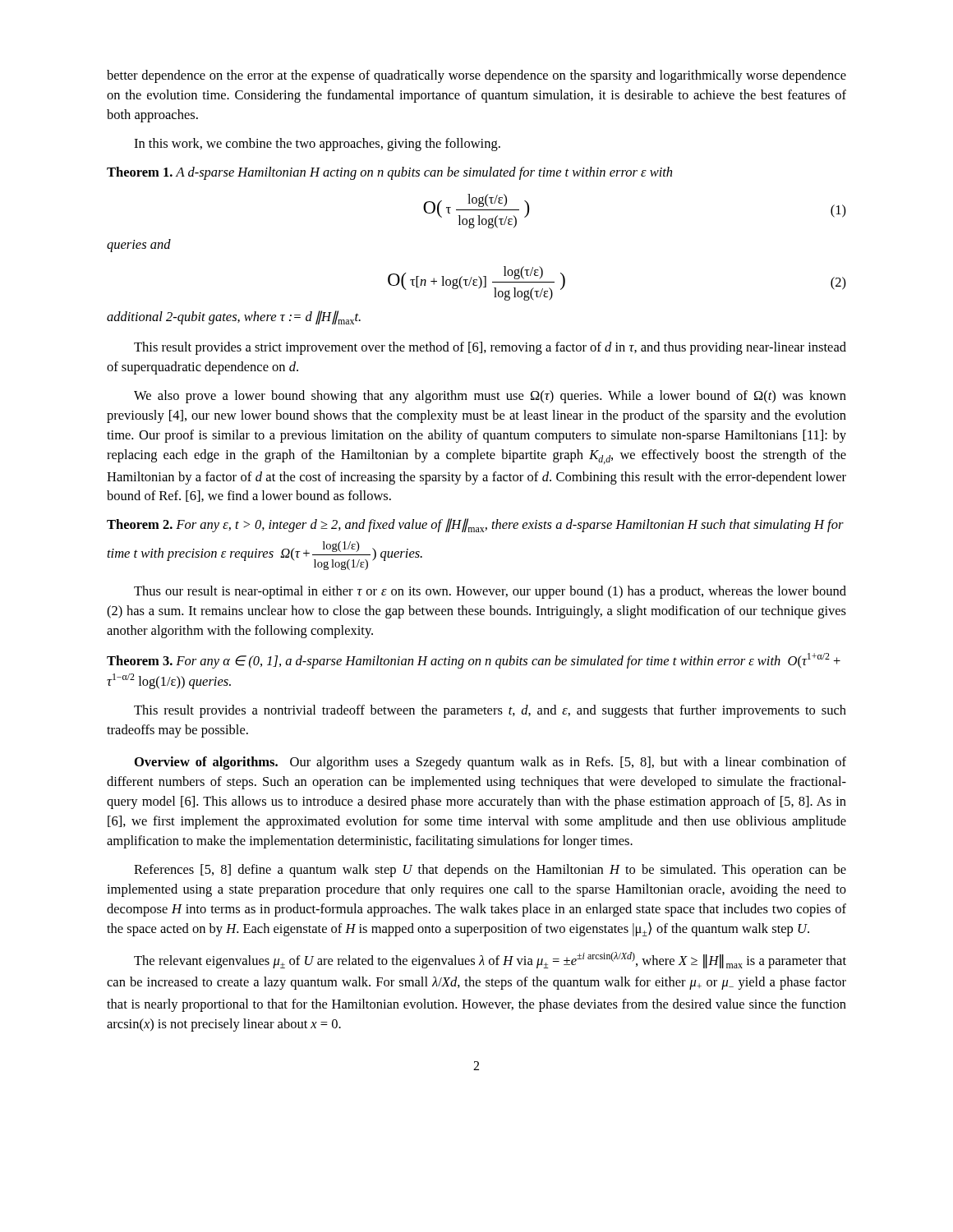Locate the text block with the text "This result provides a nontrivial tradeoff"
Image resolution: width=953 pixels, height=1232 pixels.
[476, 720]
